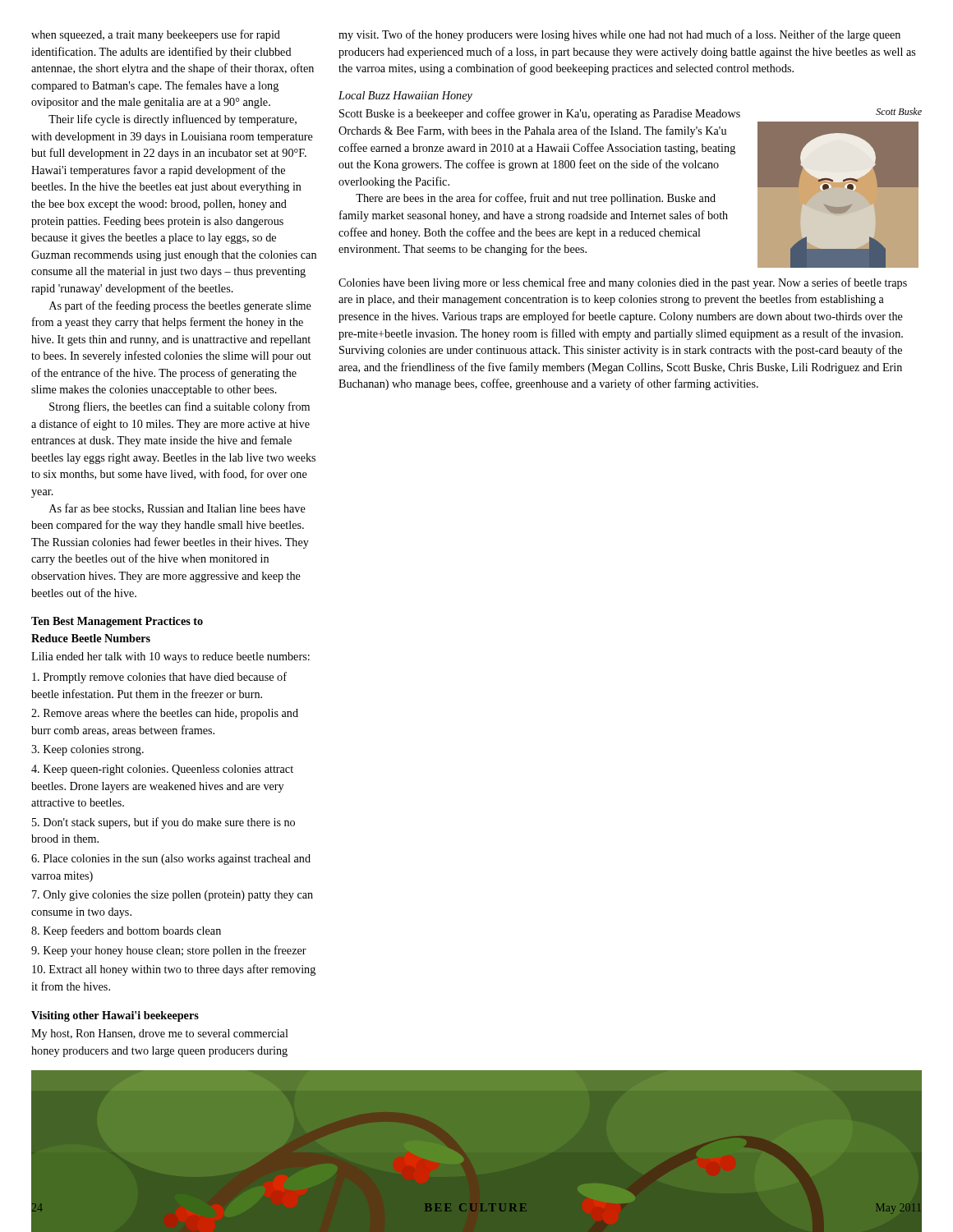
Task: Point to the block beginning "As far as bee stocks, Russian"
Action: [174, 551]
